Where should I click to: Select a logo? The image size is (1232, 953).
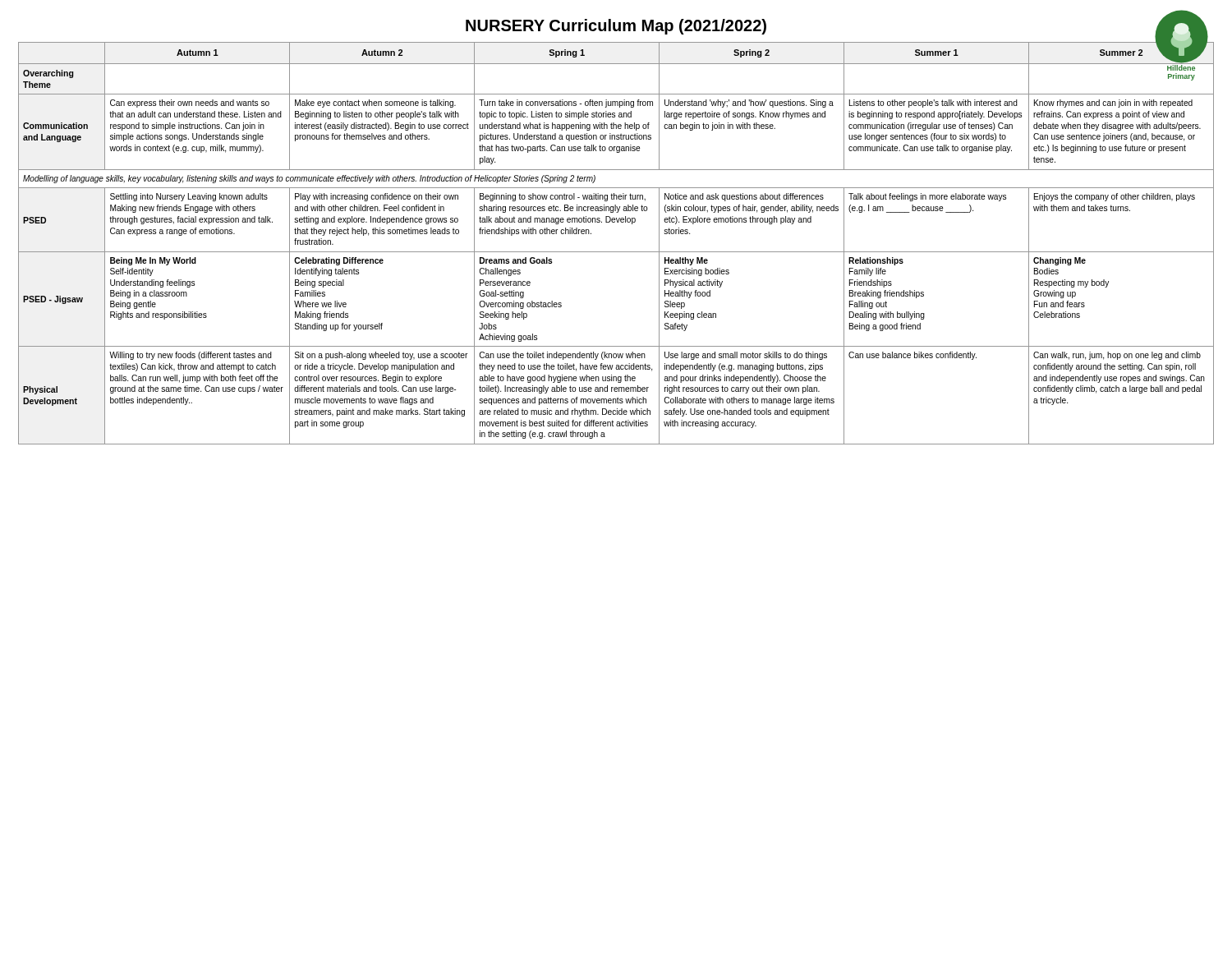pyautogui.click(x=1181, y=46)
